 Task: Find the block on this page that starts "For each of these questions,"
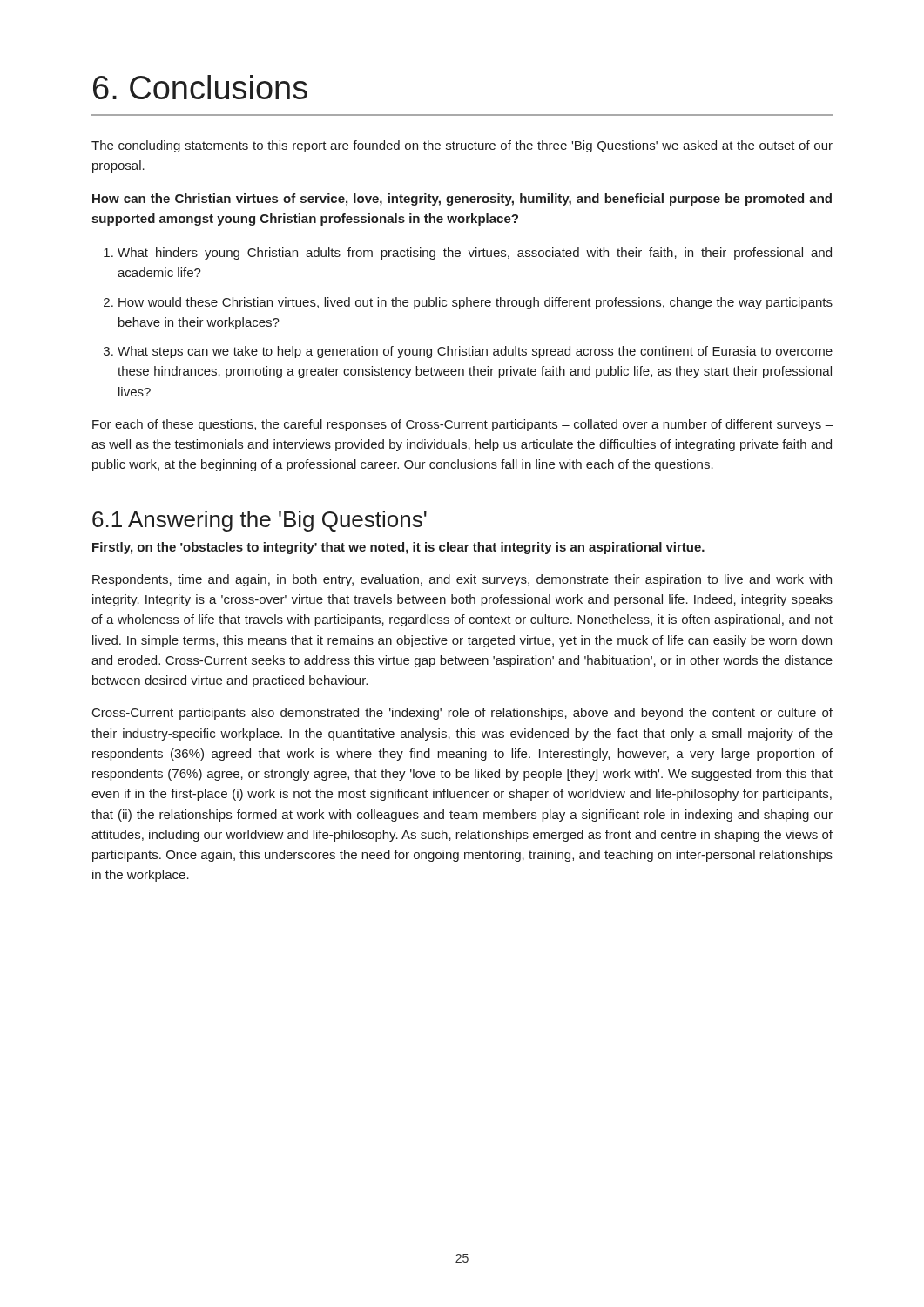point(462,444)
